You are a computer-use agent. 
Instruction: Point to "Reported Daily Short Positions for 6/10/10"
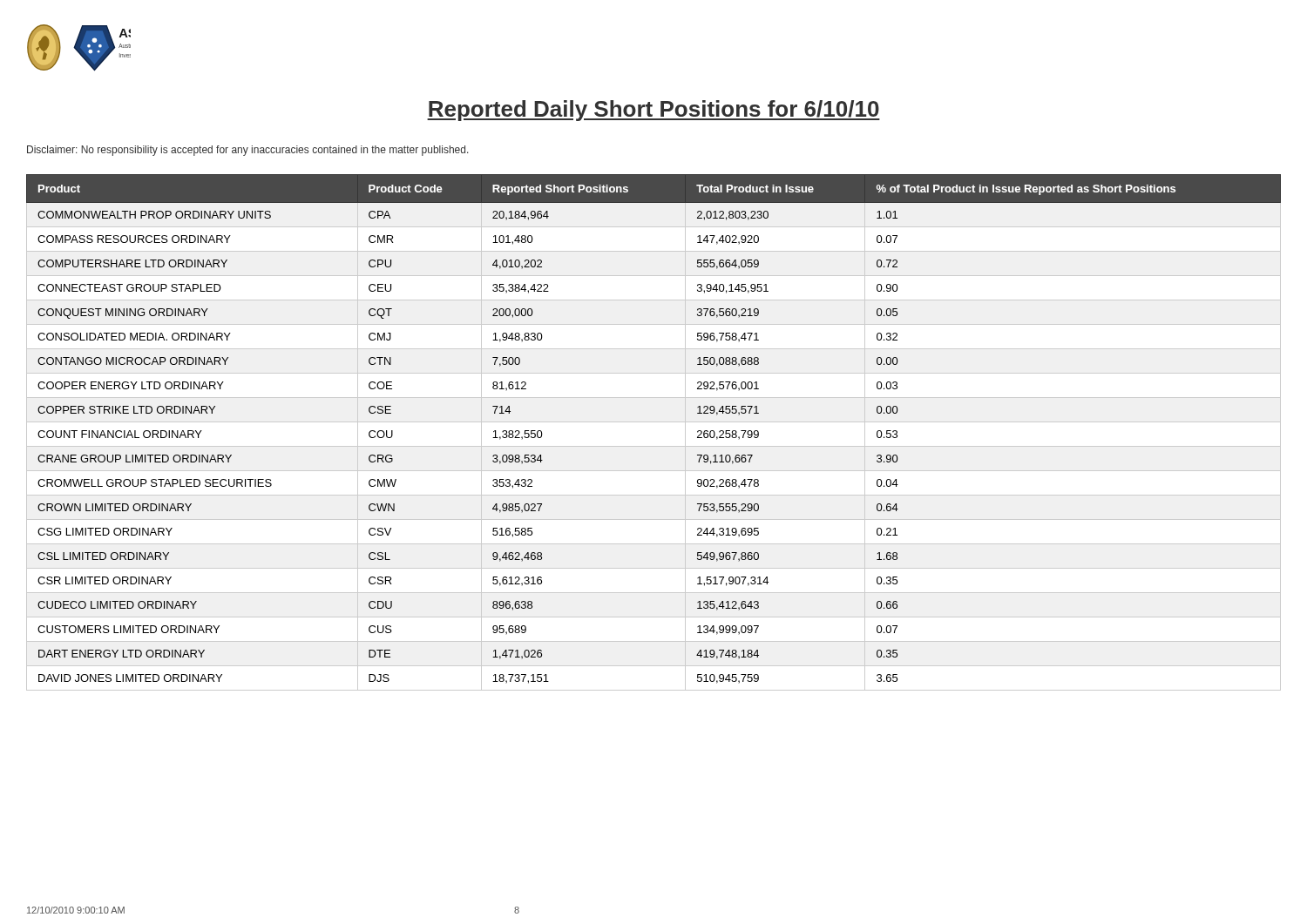tap(654, 109)
